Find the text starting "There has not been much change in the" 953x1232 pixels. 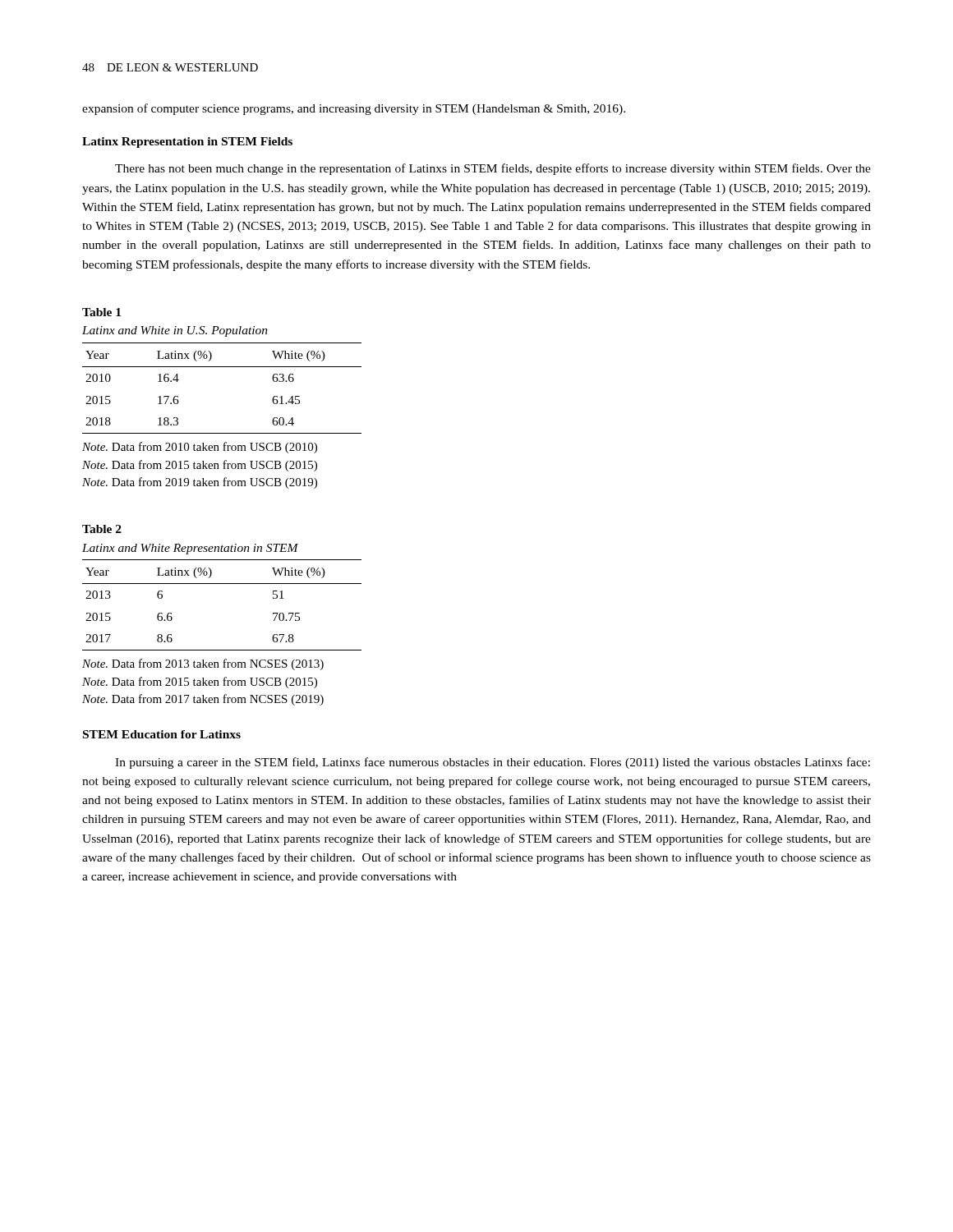point(476,216)
